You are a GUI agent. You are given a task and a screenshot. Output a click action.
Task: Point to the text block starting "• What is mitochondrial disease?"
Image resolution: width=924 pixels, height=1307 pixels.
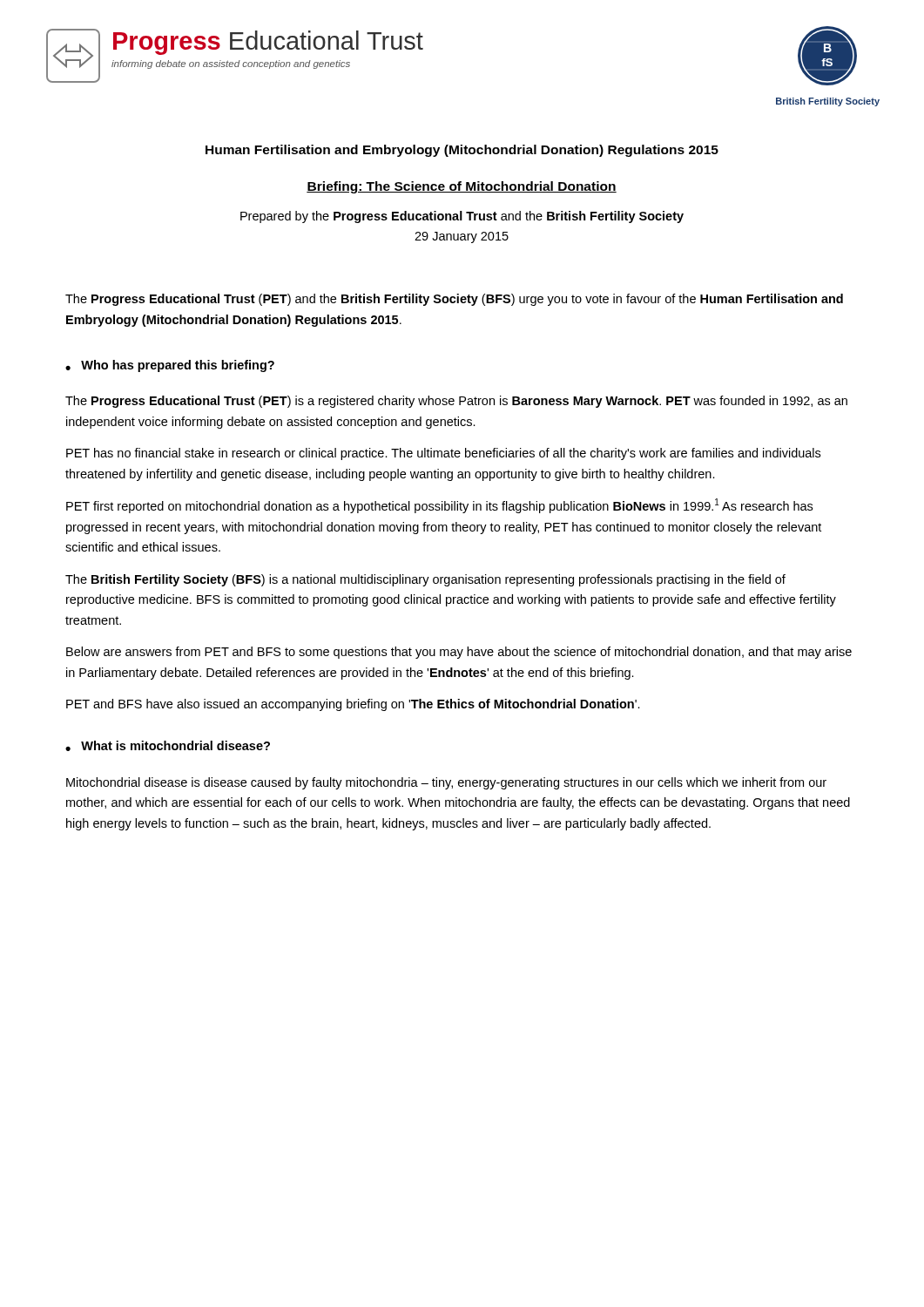coord(168,750)
